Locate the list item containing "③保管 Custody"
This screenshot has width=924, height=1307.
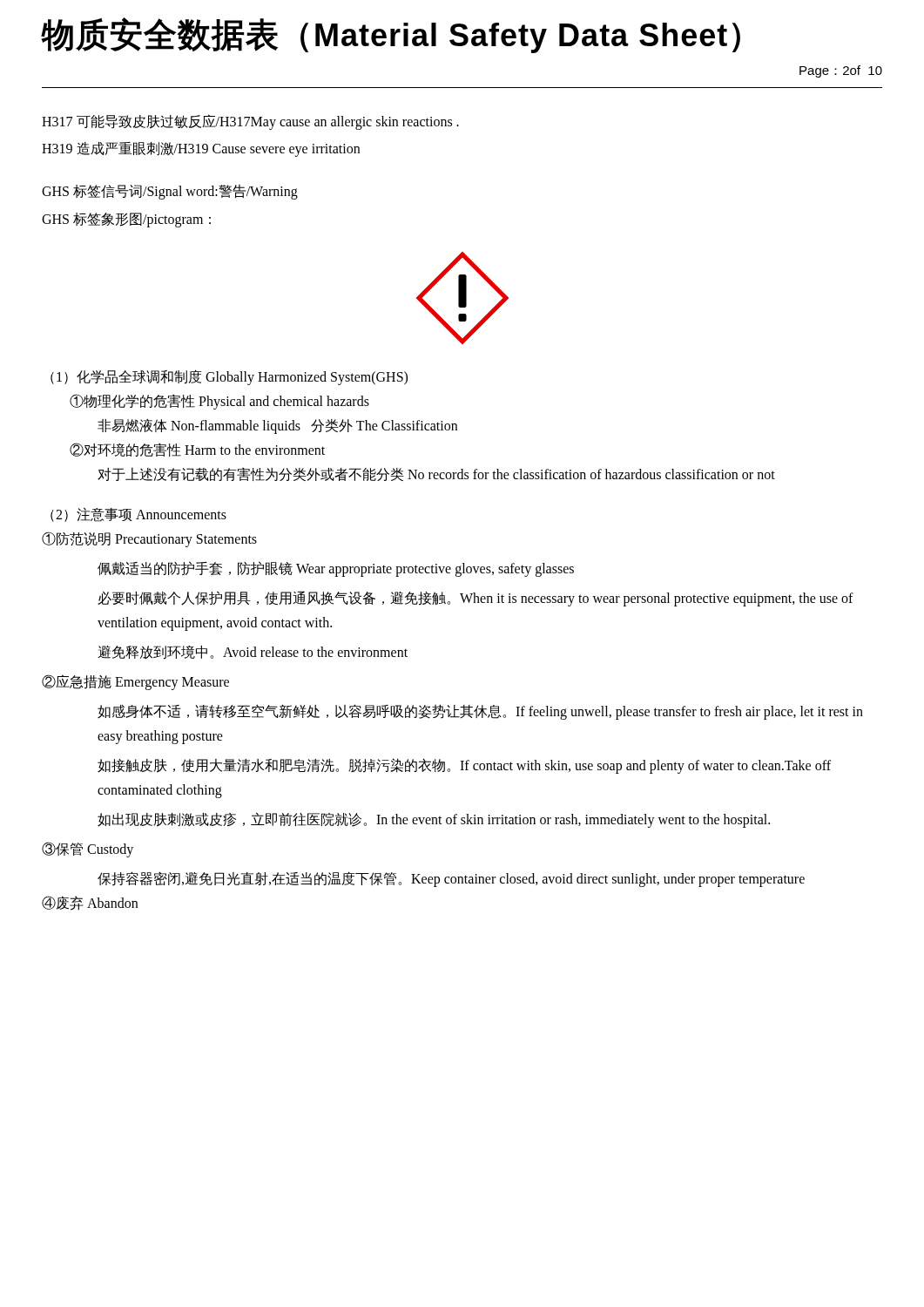[x=88, y=849]
